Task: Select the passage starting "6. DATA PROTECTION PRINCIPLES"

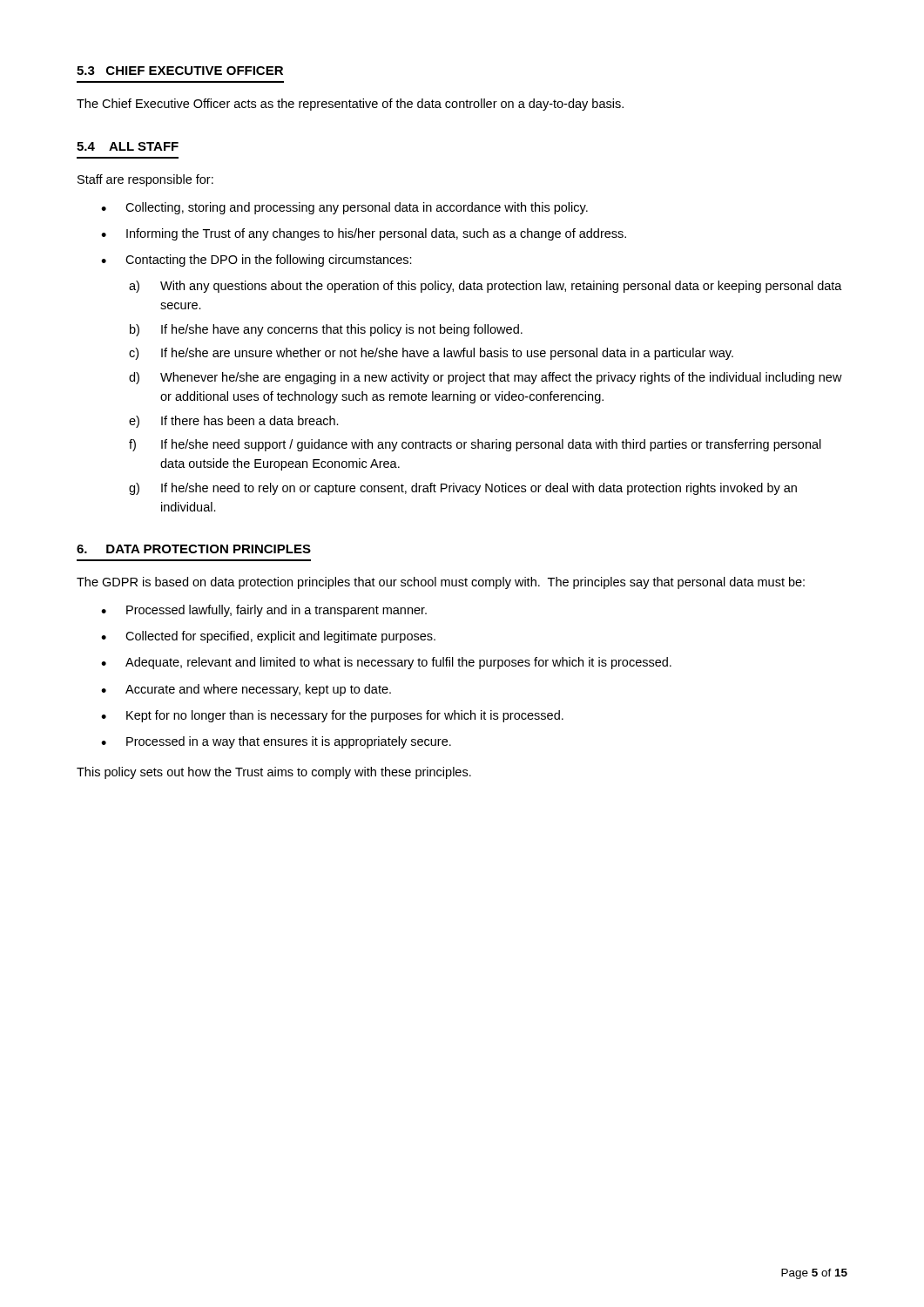Action: coord(194,549)
